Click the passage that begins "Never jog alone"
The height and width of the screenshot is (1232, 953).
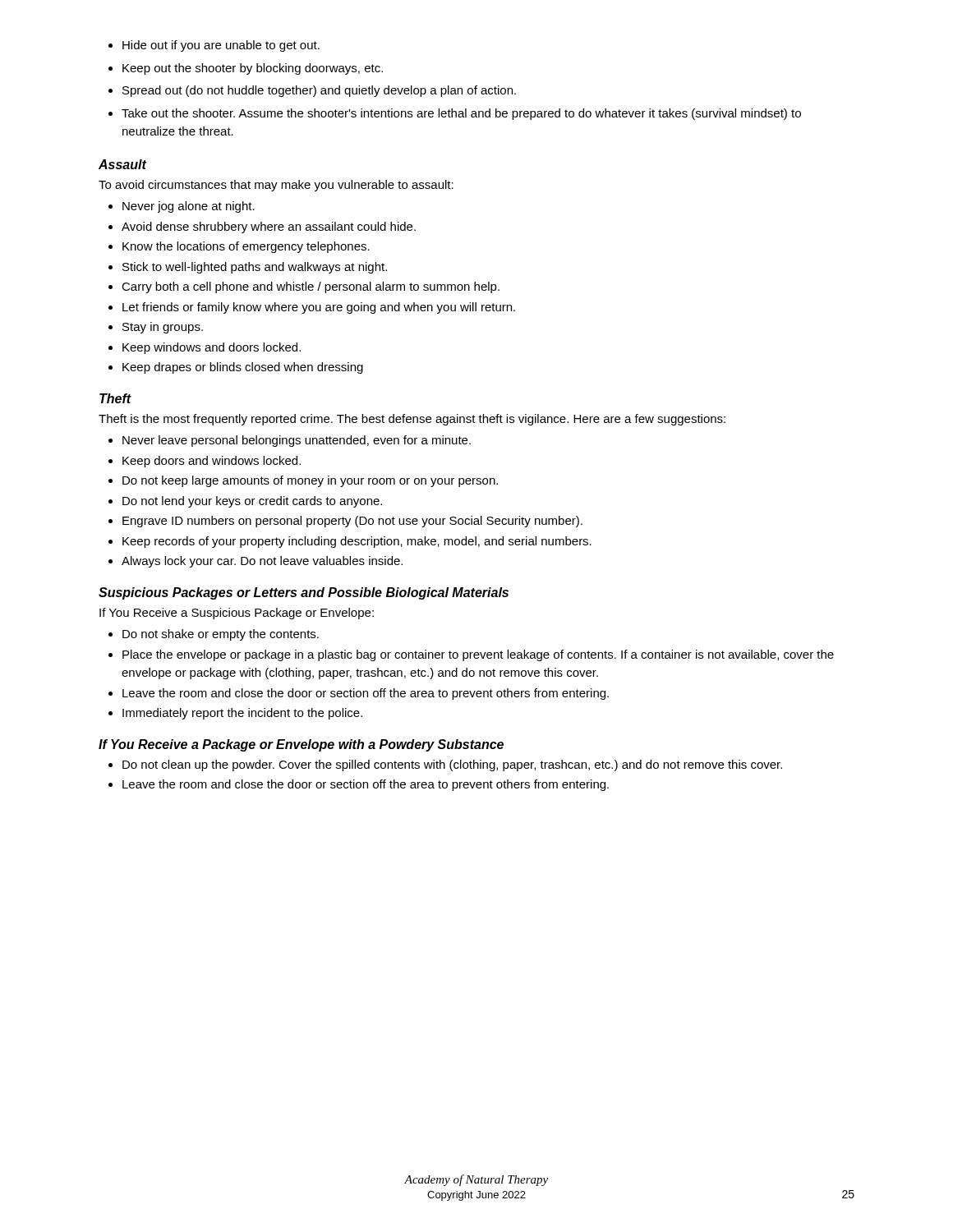pyautogui.click(x=182, y=207)
